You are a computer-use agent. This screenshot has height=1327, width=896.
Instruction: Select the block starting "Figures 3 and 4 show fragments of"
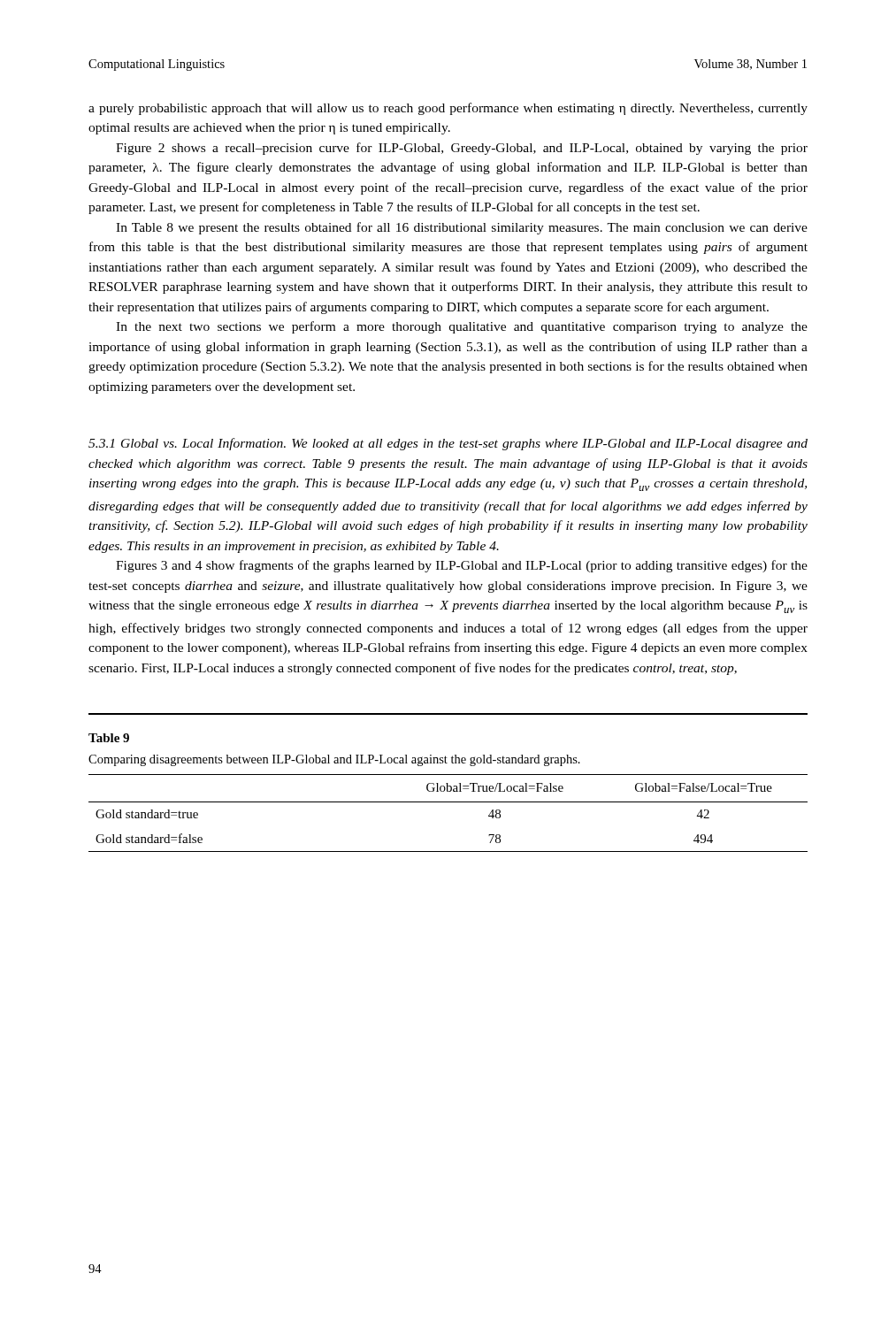point(448,616)
